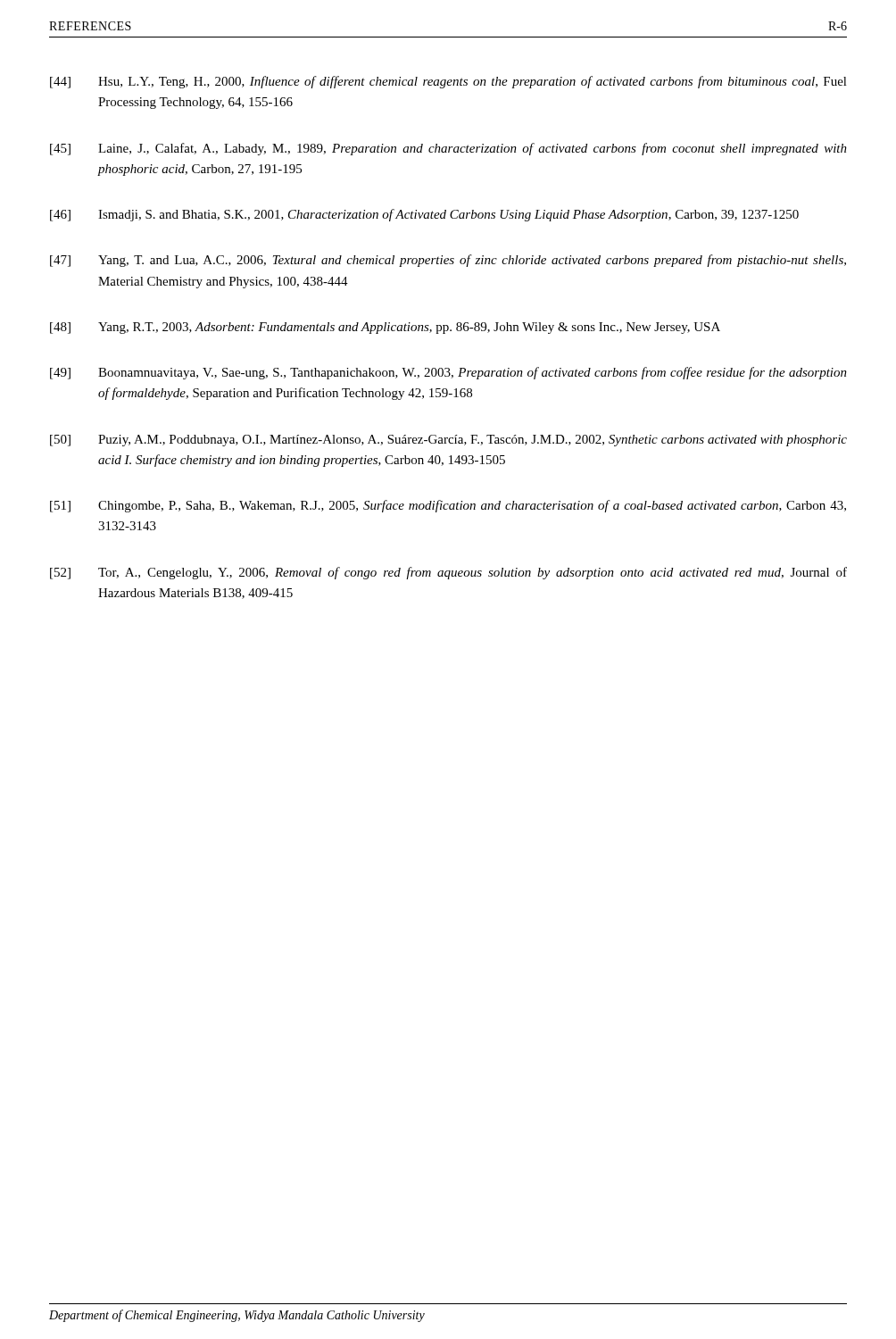
Task: Click on the text starting "[47] Yang, T. and Lua,"
Action: click(448, 271)
